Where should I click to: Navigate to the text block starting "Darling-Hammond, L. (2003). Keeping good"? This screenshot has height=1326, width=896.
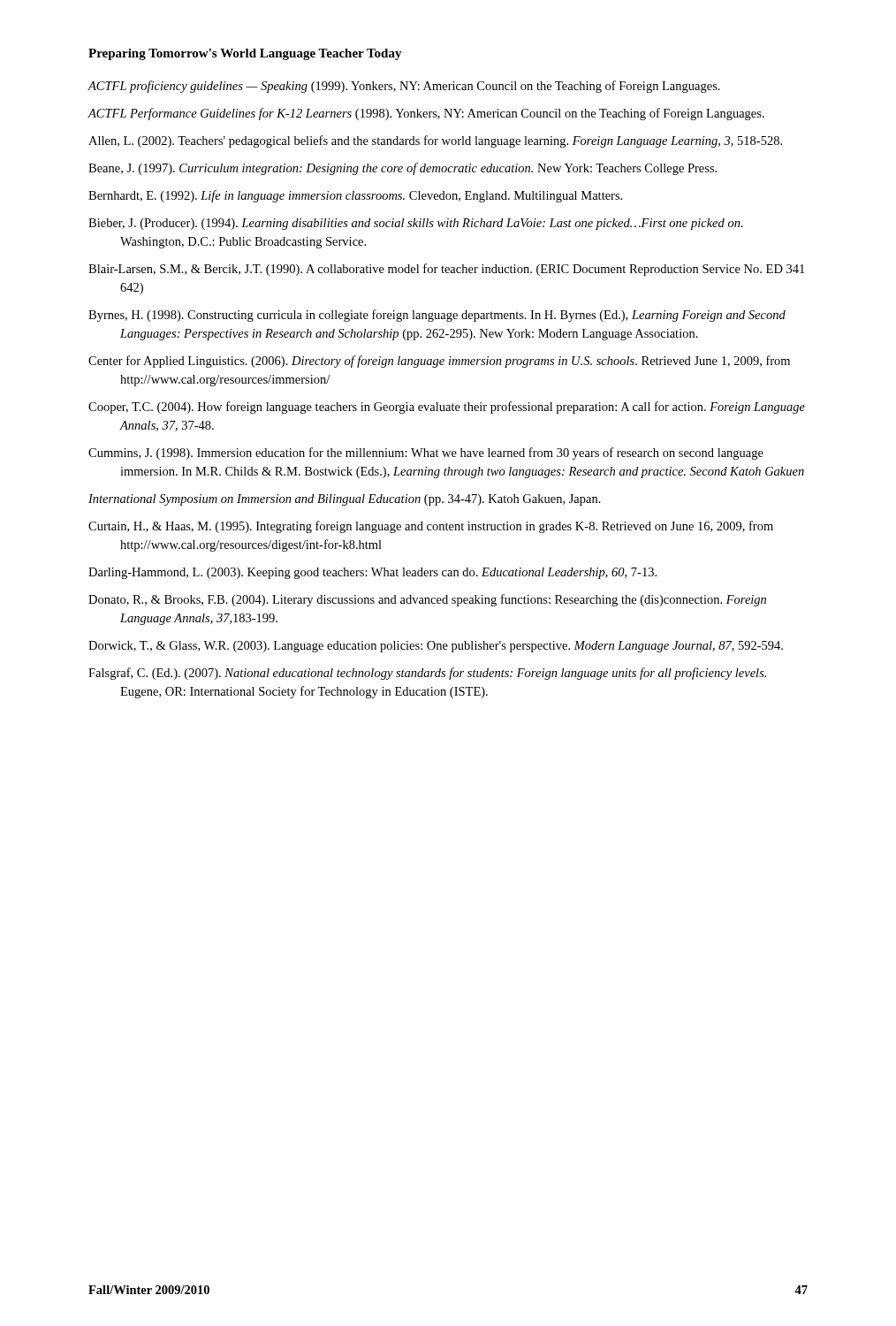pyautogui.click(x=373, y=572)
